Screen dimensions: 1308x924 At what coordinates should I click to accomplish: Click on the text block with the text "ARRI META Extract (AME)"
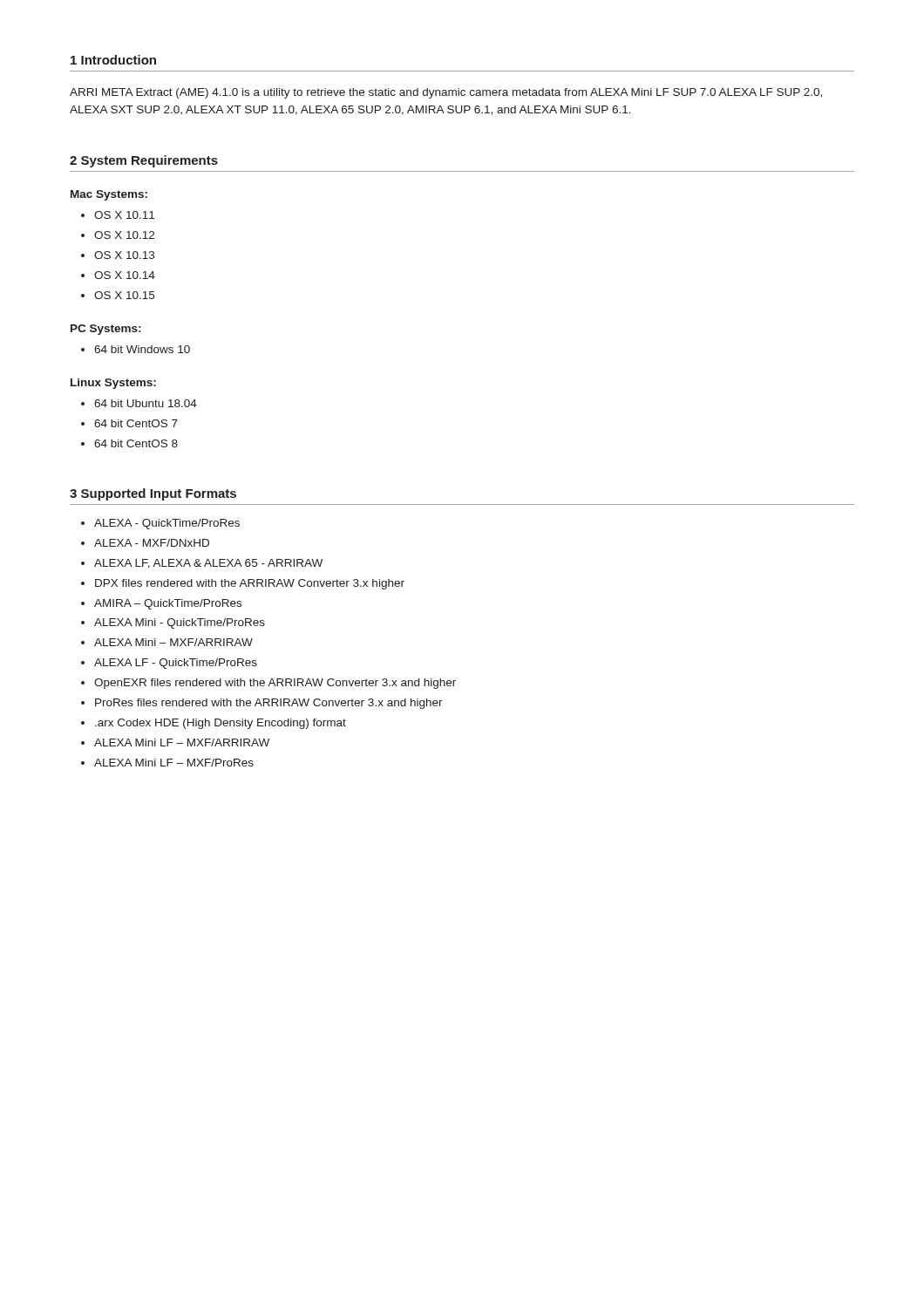coord(462,102)
